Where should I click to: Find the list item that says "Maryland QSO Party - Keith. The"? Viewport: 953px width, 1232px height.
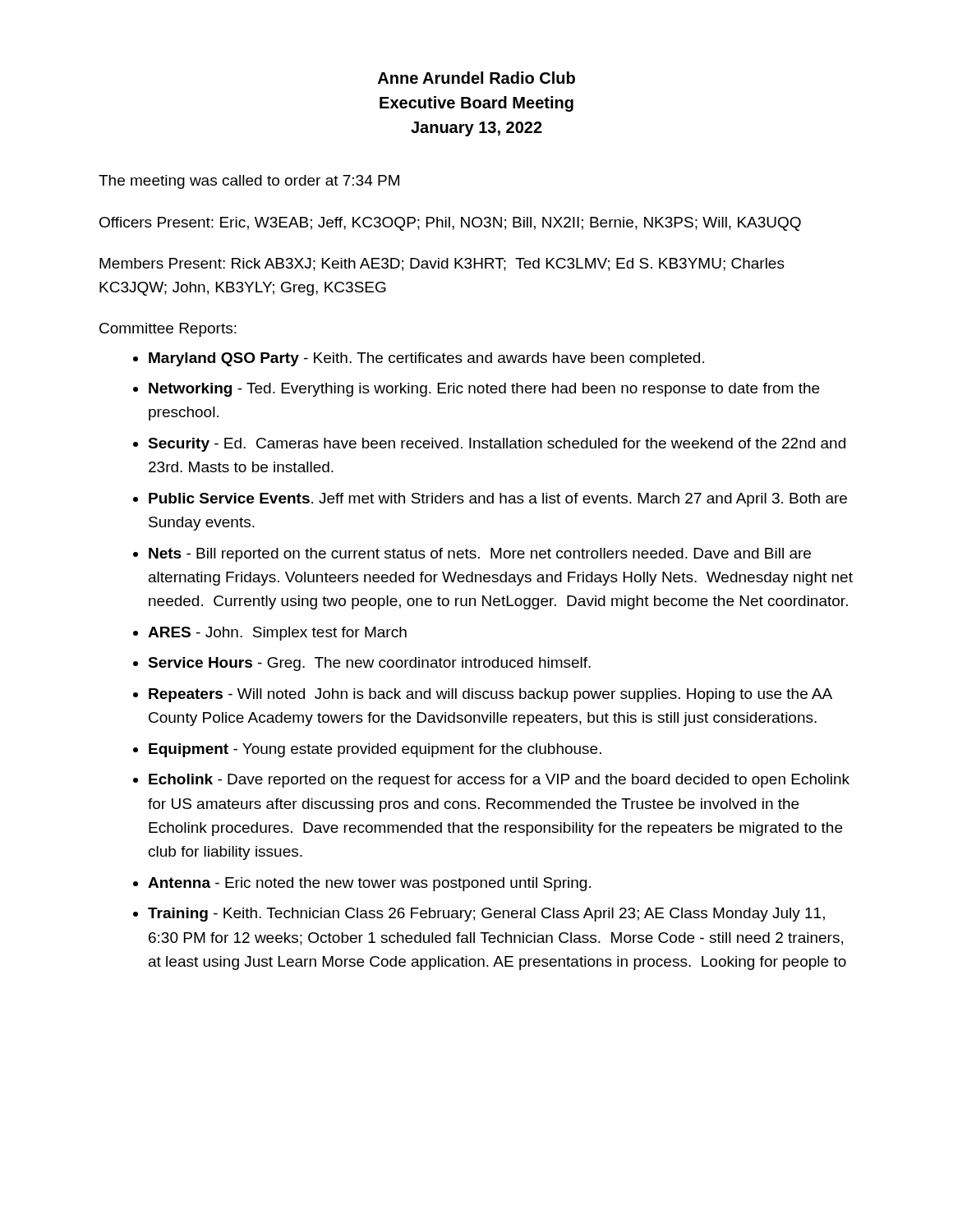[427, 357]
